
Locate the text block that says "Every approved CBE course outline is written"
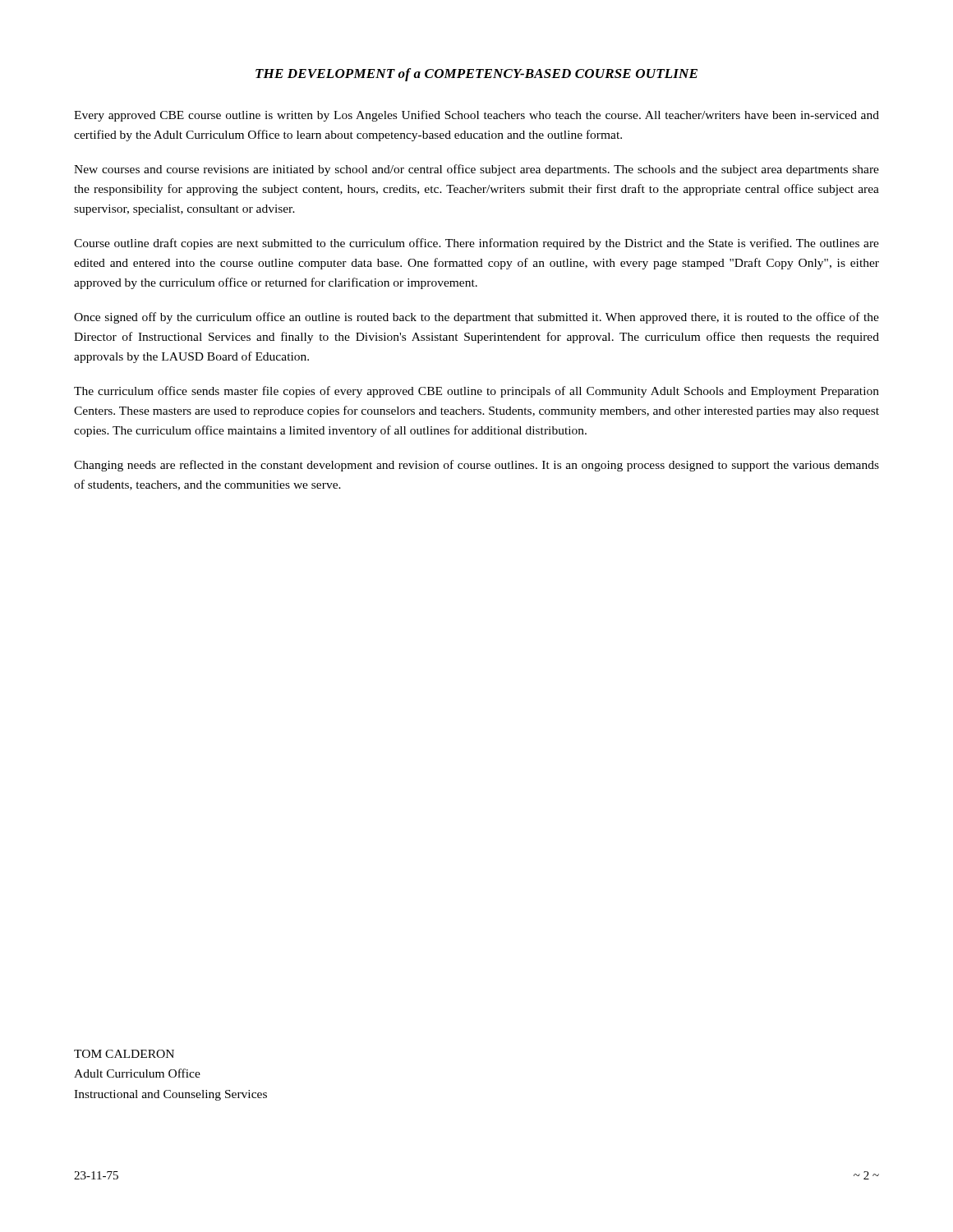point(476,124)
